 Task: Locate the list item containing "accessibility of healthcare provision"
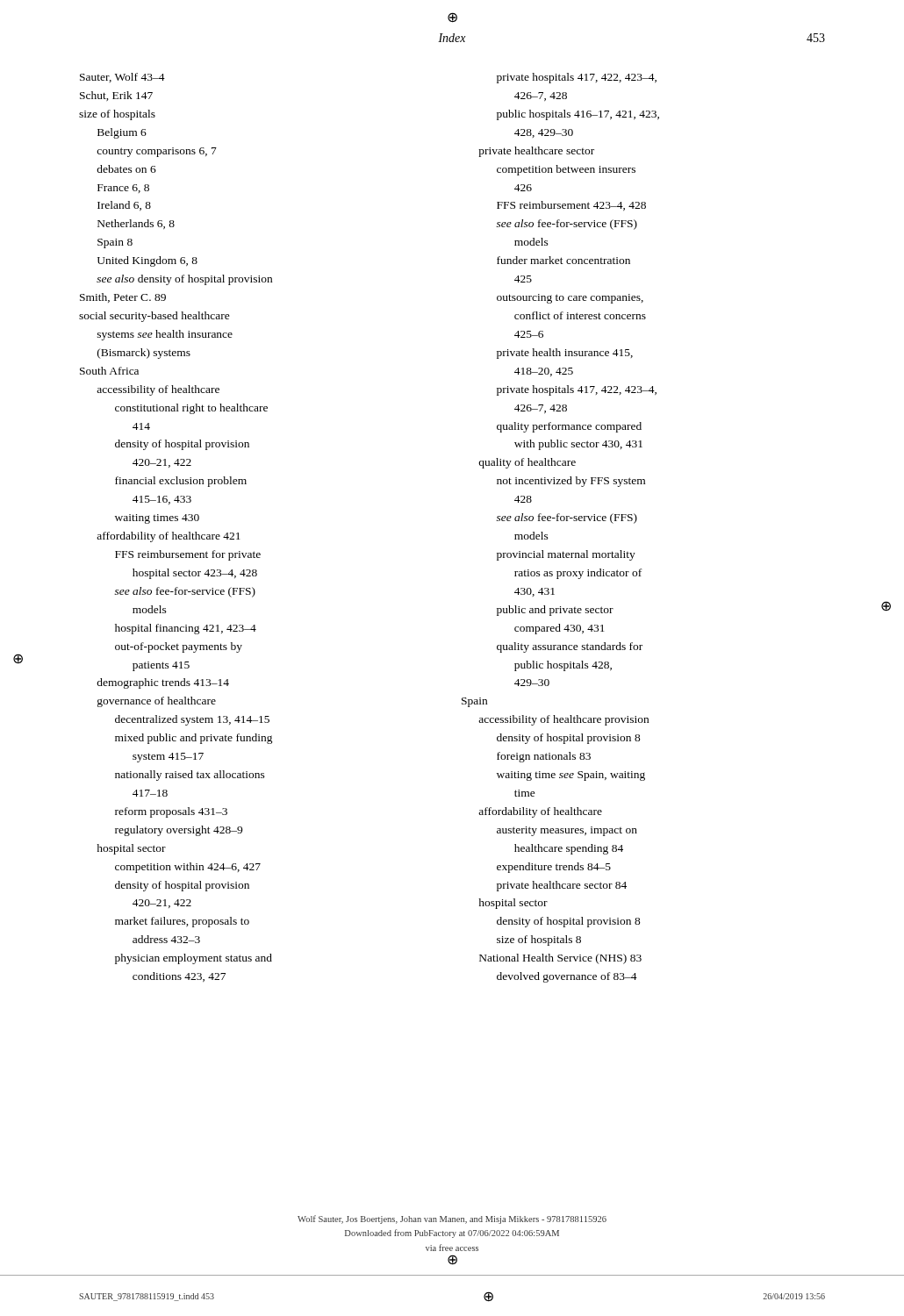click(564, 719)
